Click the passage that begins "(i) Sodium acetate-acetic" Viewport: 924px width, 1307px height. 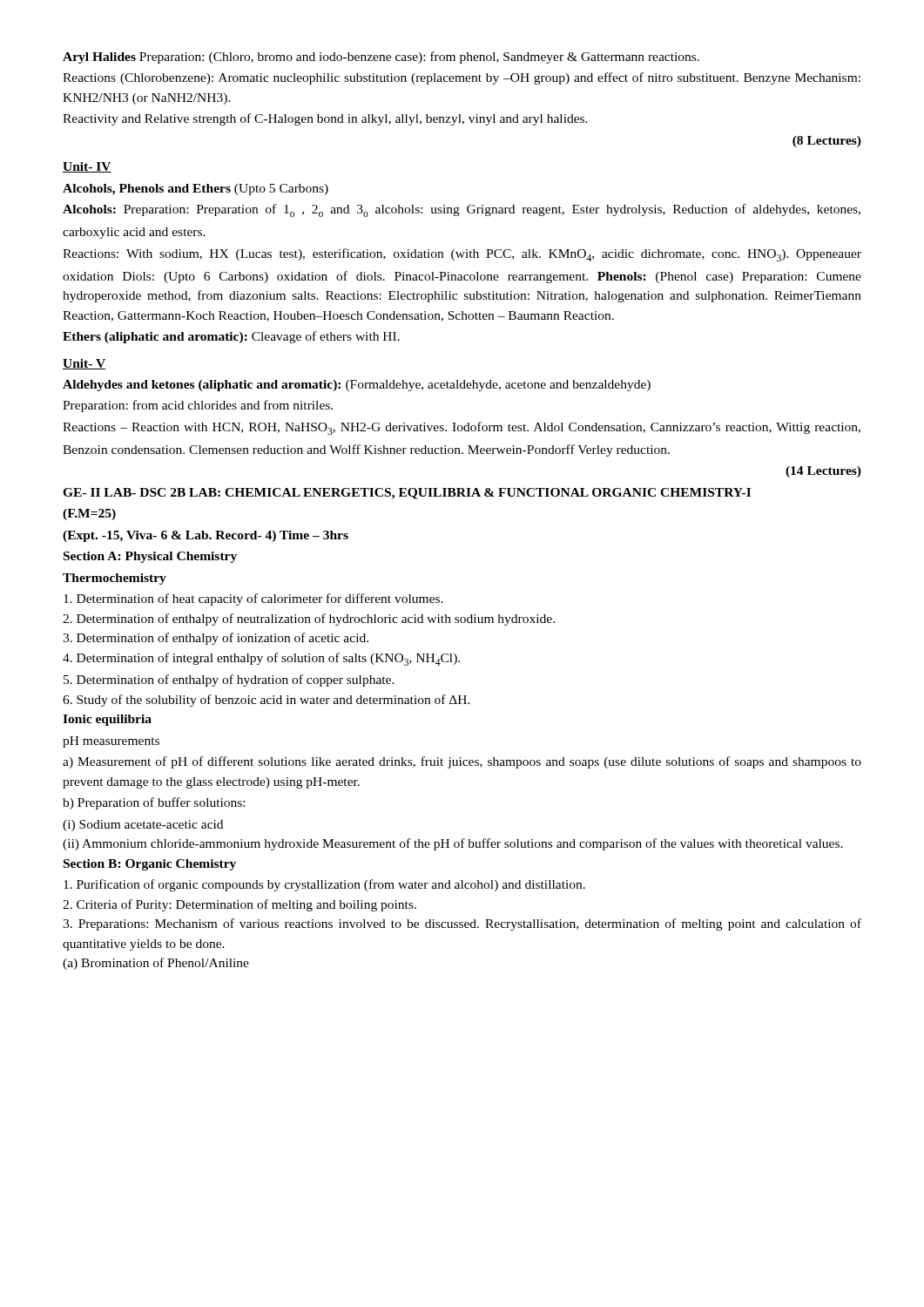coord(143,826)
